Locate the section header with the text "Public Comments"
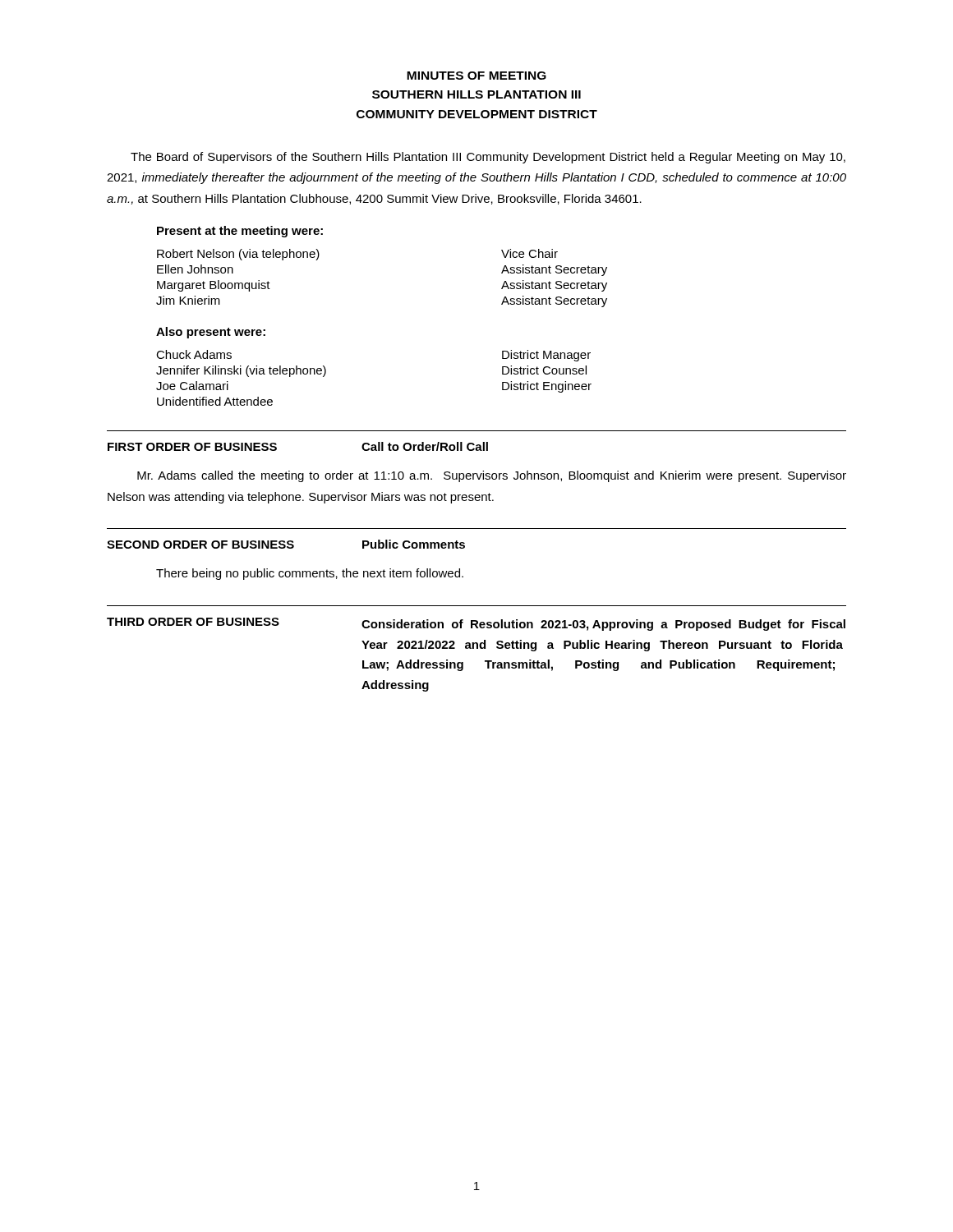Screen dimensions: 1232x953 (x=414, y=544)
